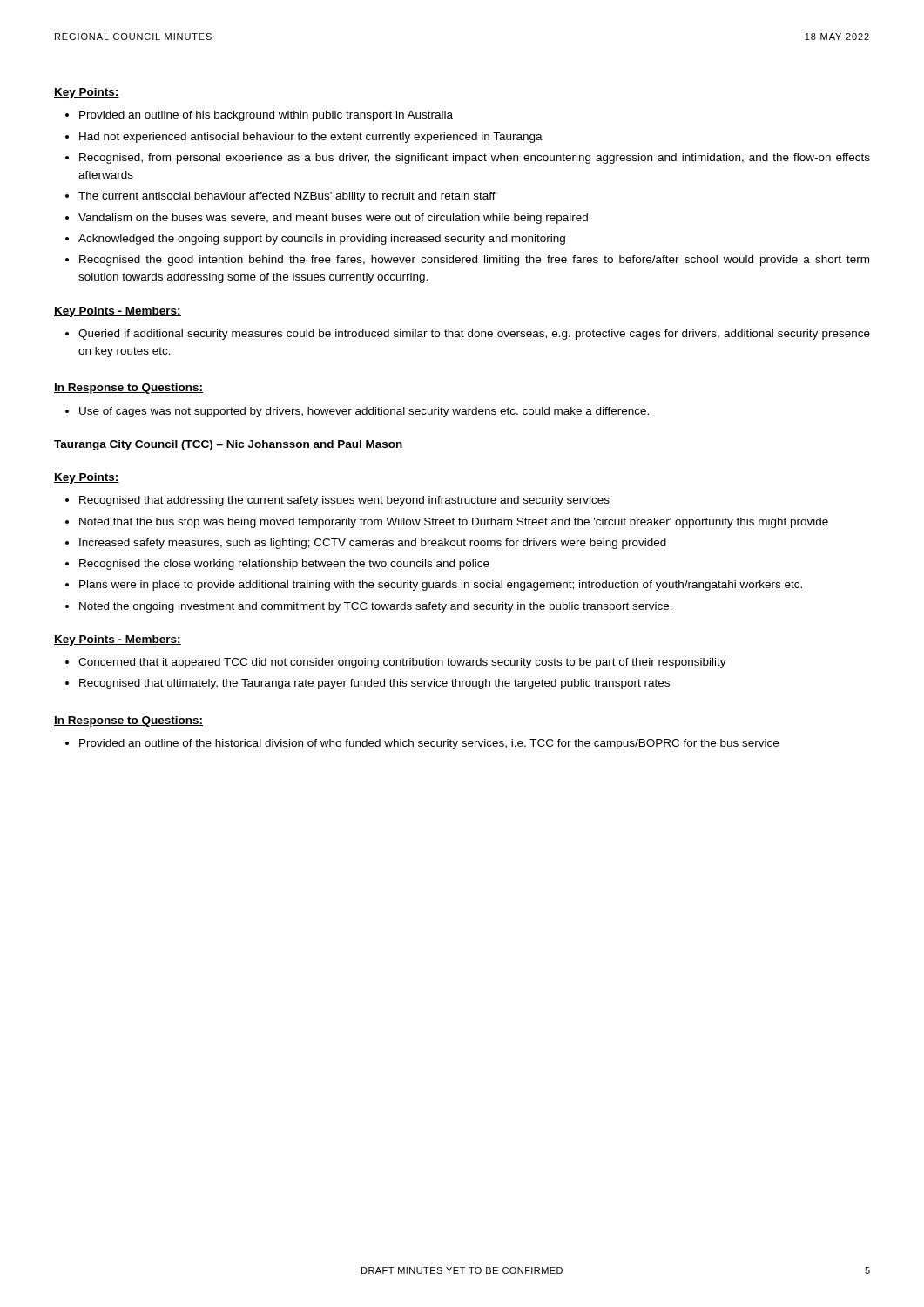
Task: Point to the element starting "Use of cages was not supported by drivers,"
Action: [x=364, y=410]
